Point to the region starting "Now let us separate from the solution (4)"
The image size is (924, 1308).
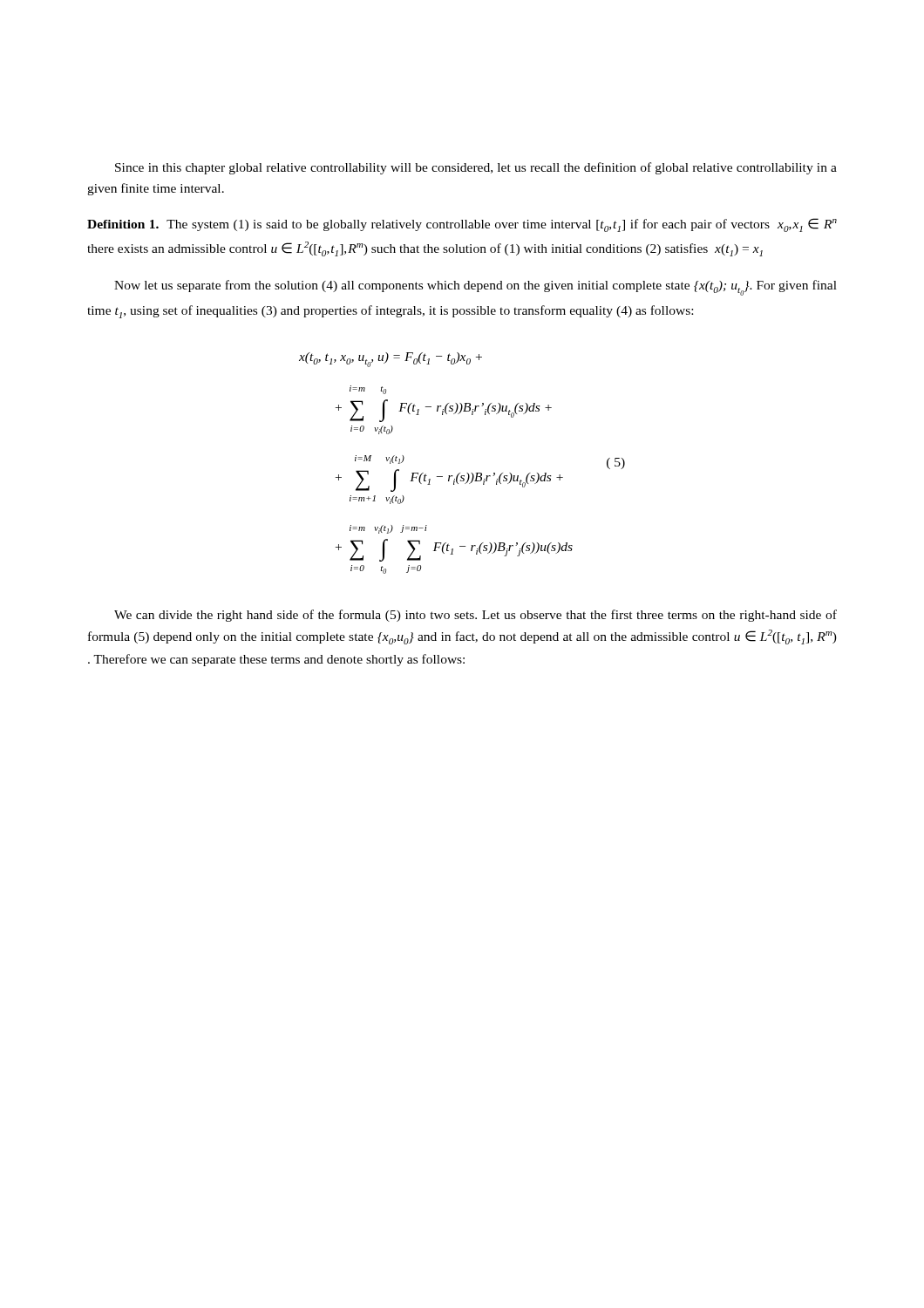[462, 299]
